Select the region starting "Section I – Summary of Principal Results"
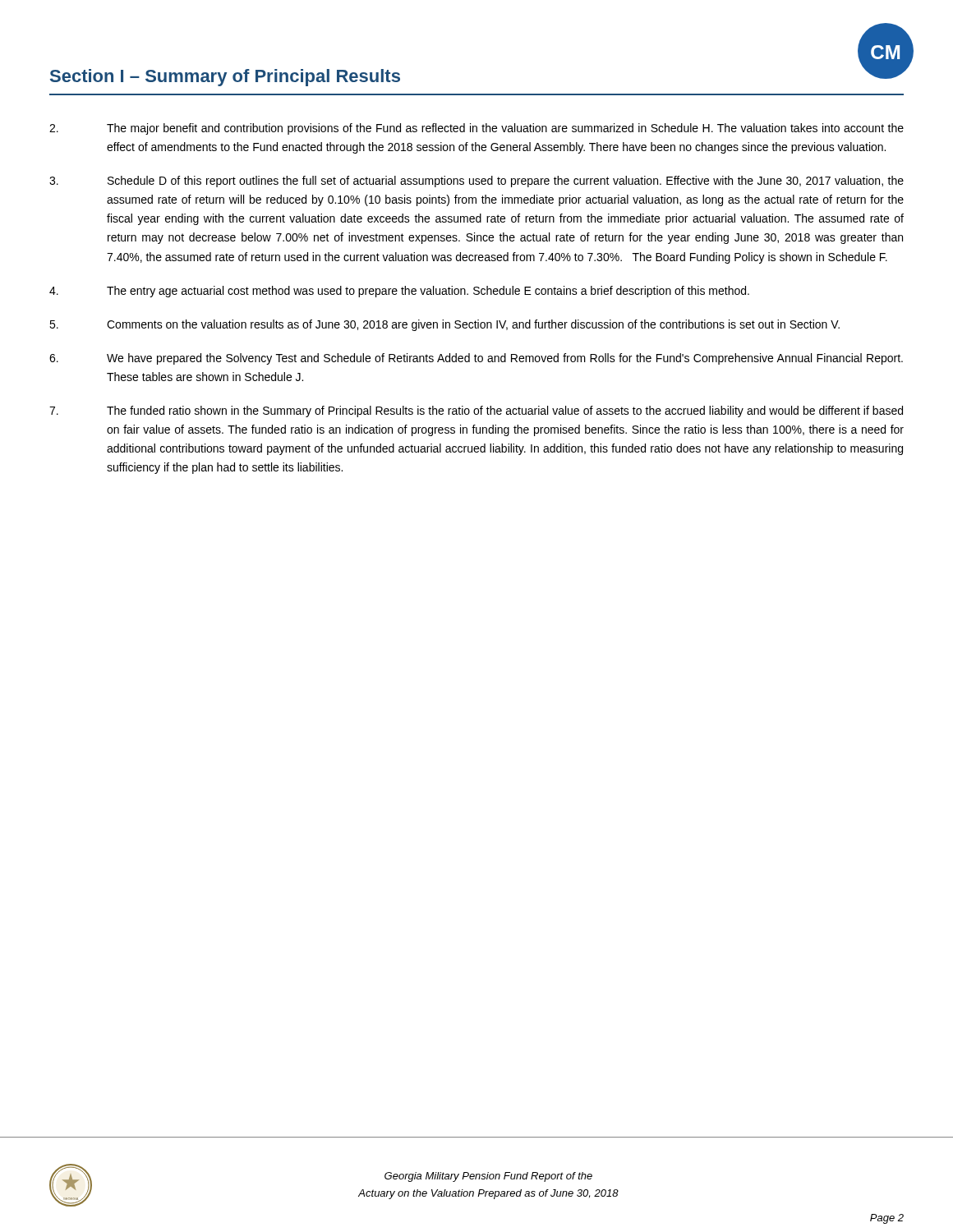The height and width of the screenshot is (1232, 953). (x=219, y=75)
